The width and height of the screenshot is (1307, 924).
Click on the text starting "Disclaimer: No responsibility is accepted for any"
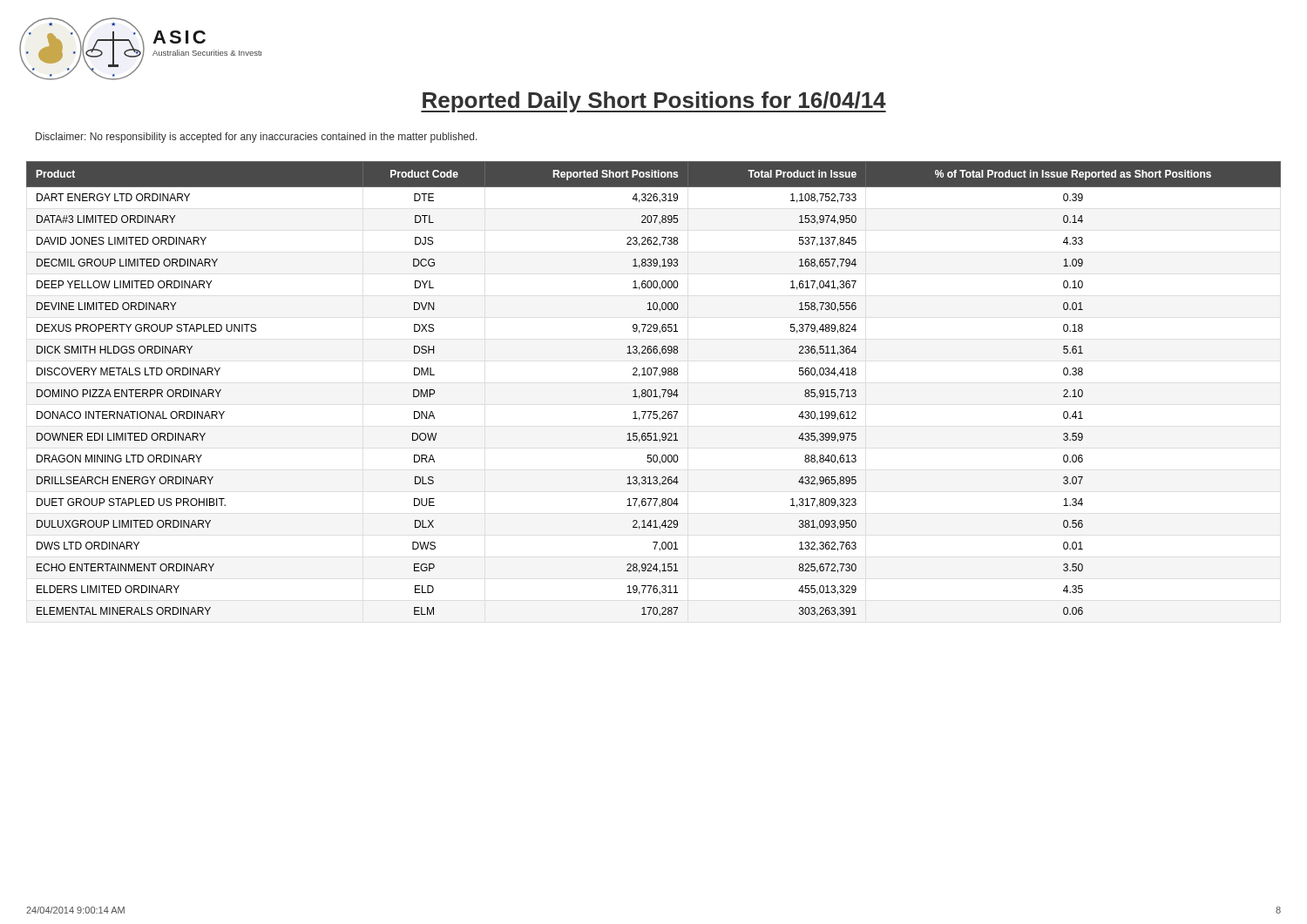tap(256, 137)
